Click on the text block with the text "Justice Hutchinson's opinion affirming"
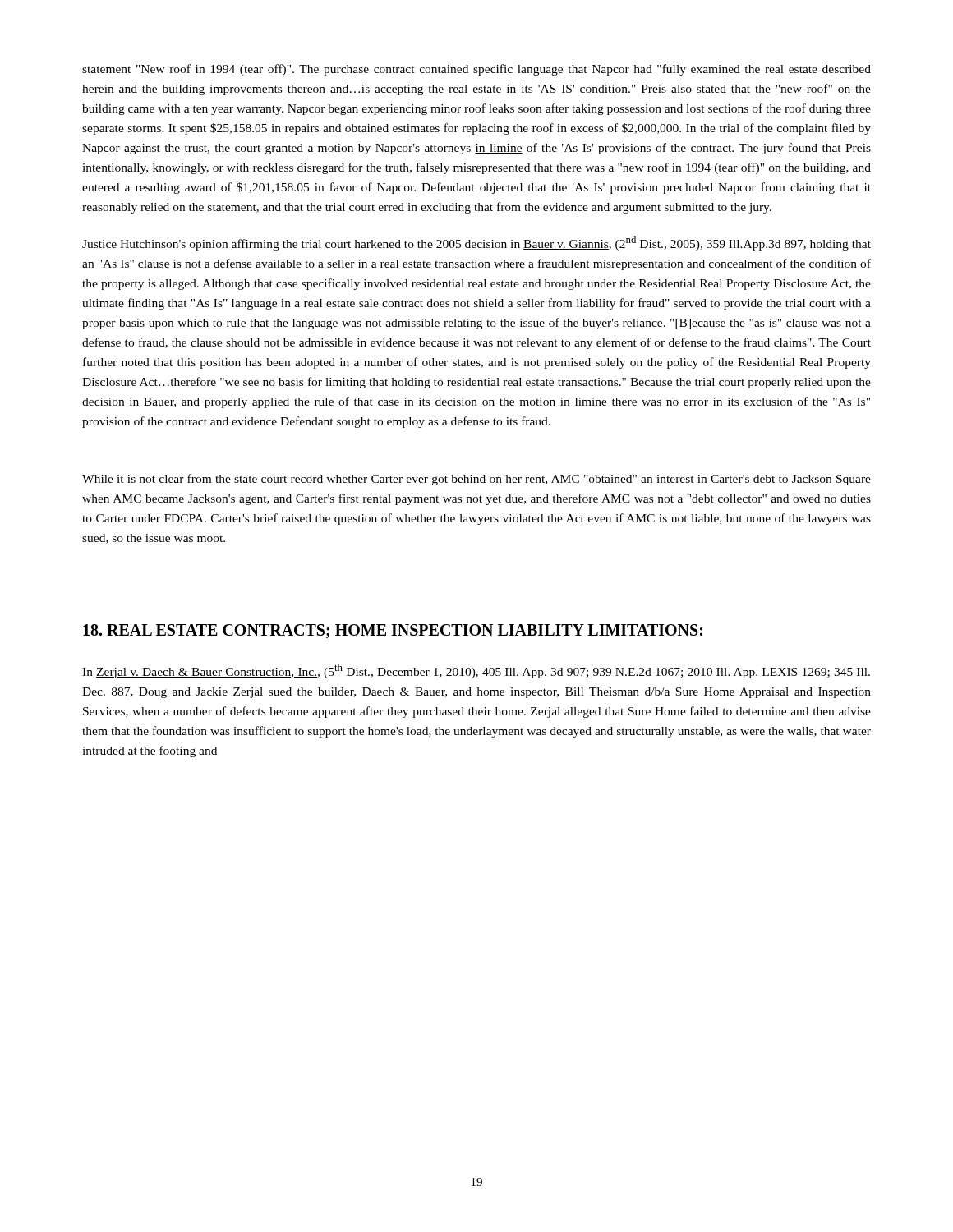Screen dimensions: 1232x953 tap(476, 331)
